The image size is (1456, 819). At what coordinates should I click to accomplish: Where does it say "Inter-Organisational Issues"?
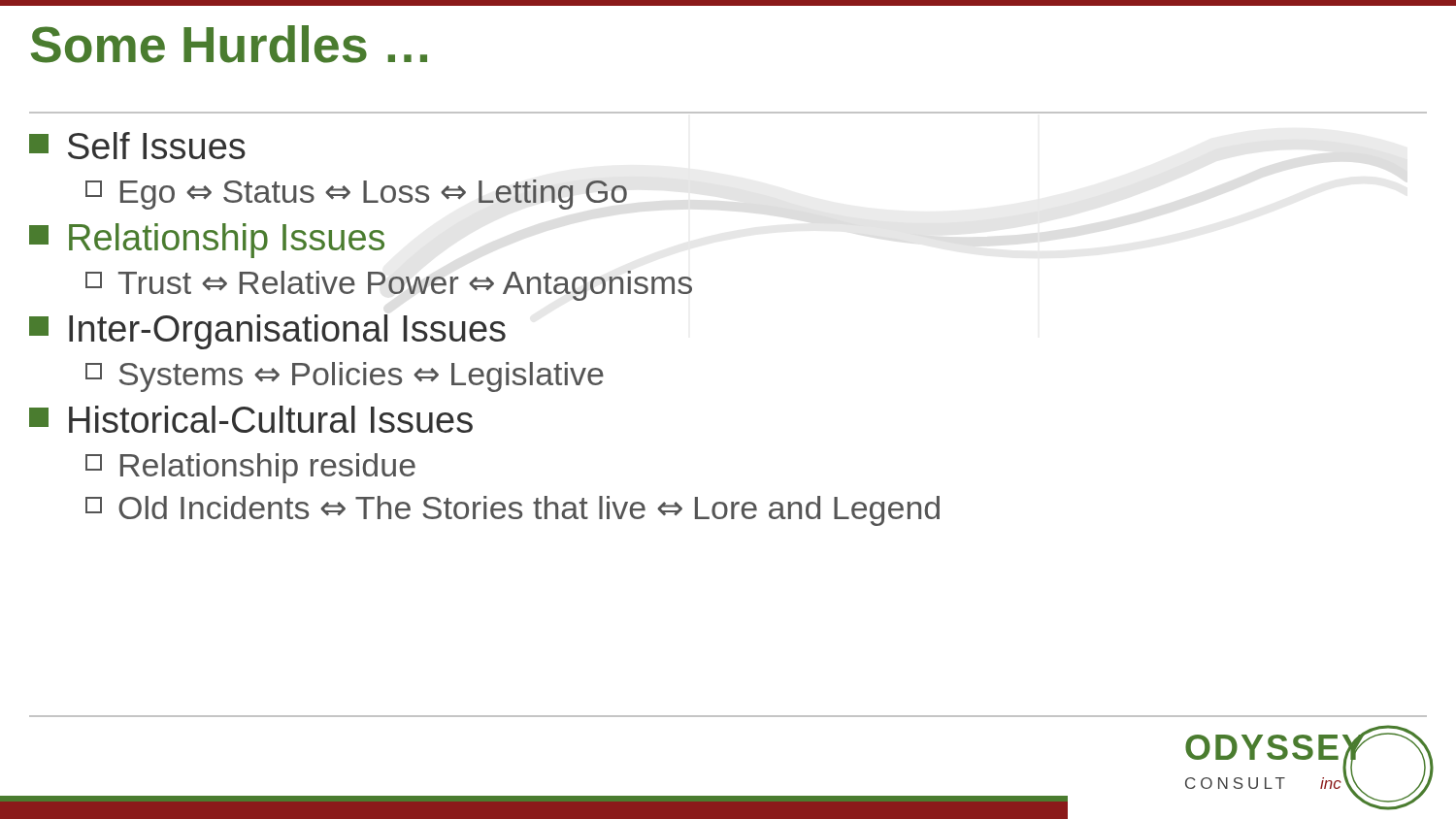268,330
